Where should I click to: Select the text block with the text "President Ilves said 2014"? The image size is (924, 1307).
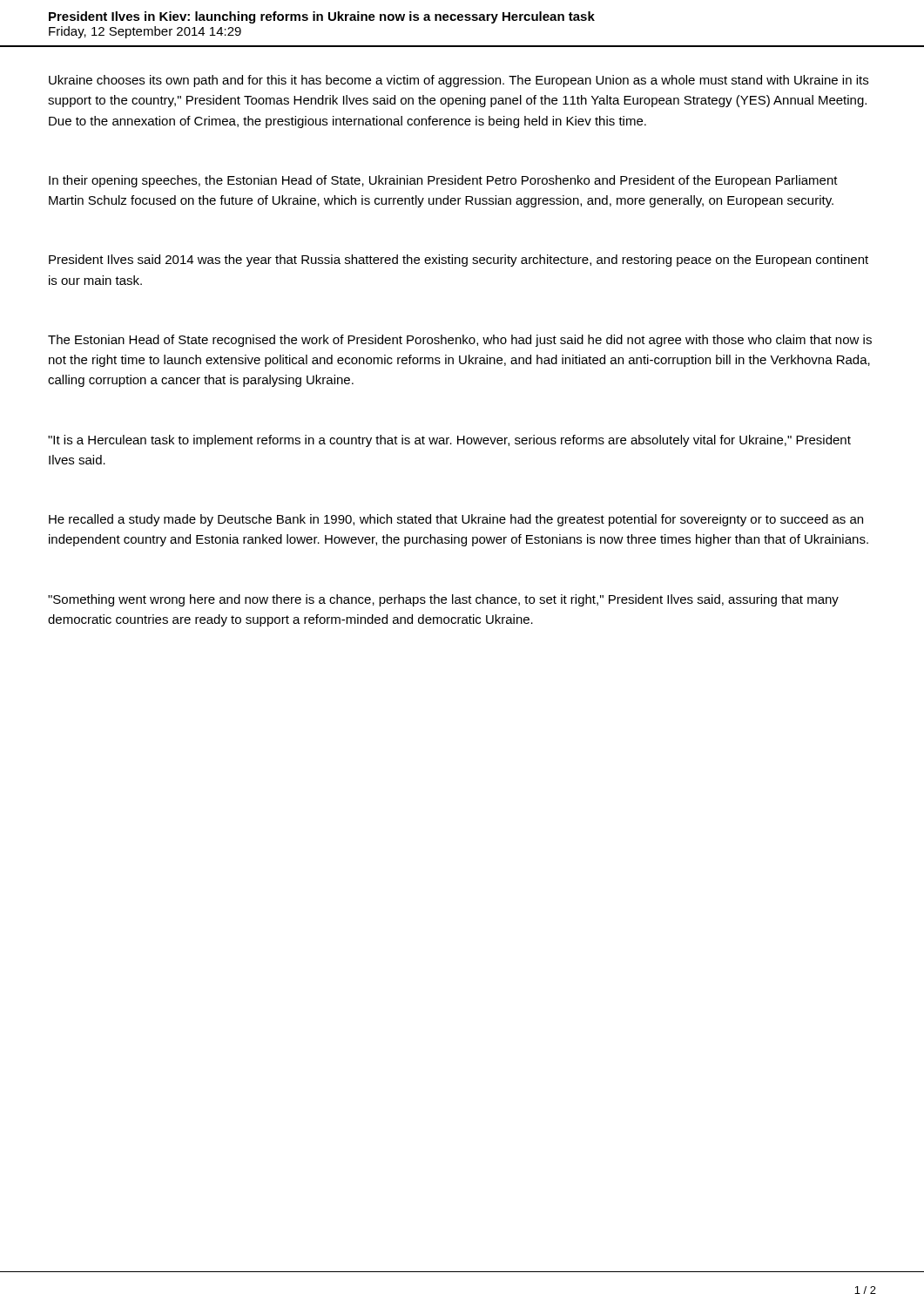tap(458, 270)
